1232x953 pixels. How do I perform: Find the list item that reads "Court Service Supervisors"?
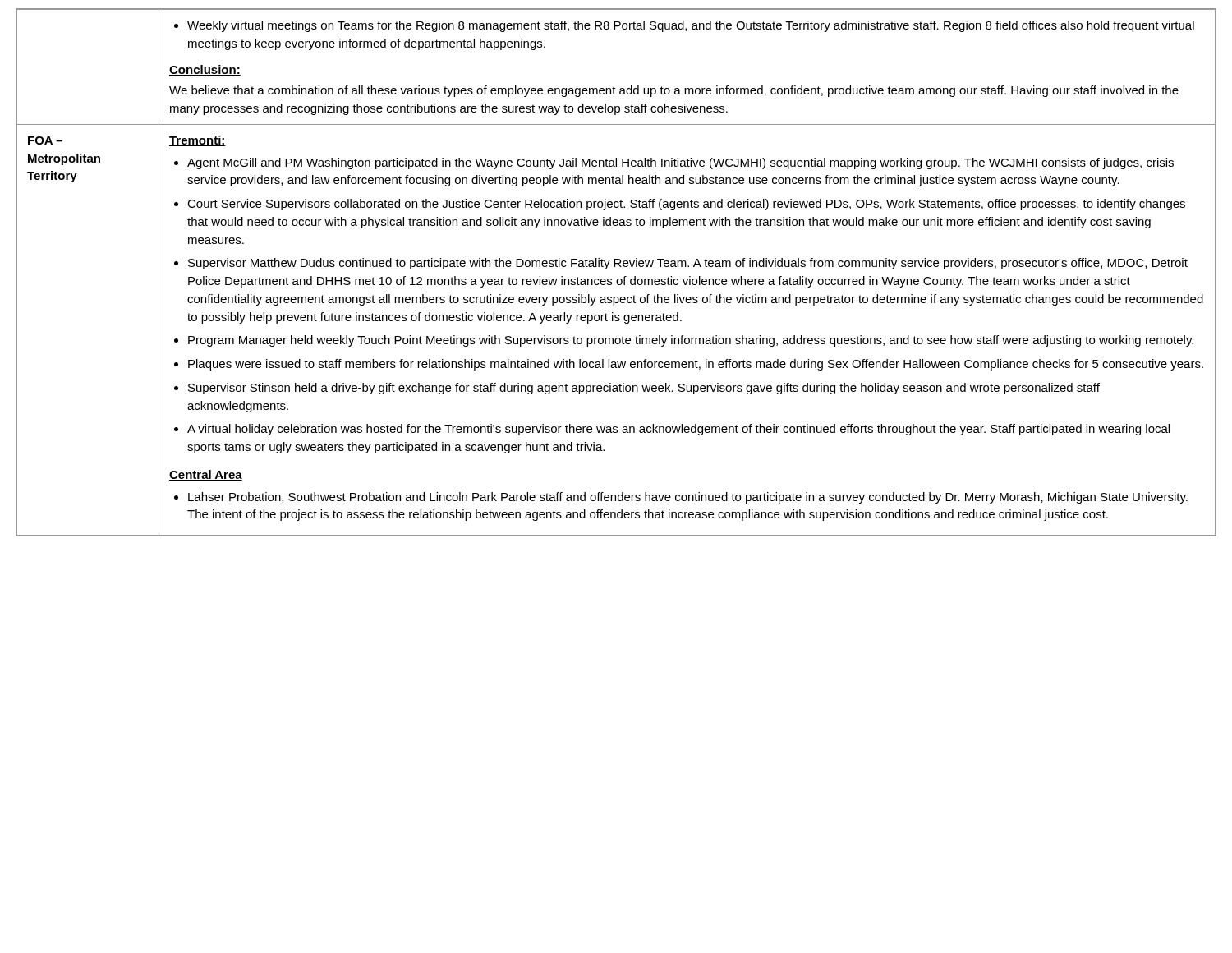tap(696, 222)
